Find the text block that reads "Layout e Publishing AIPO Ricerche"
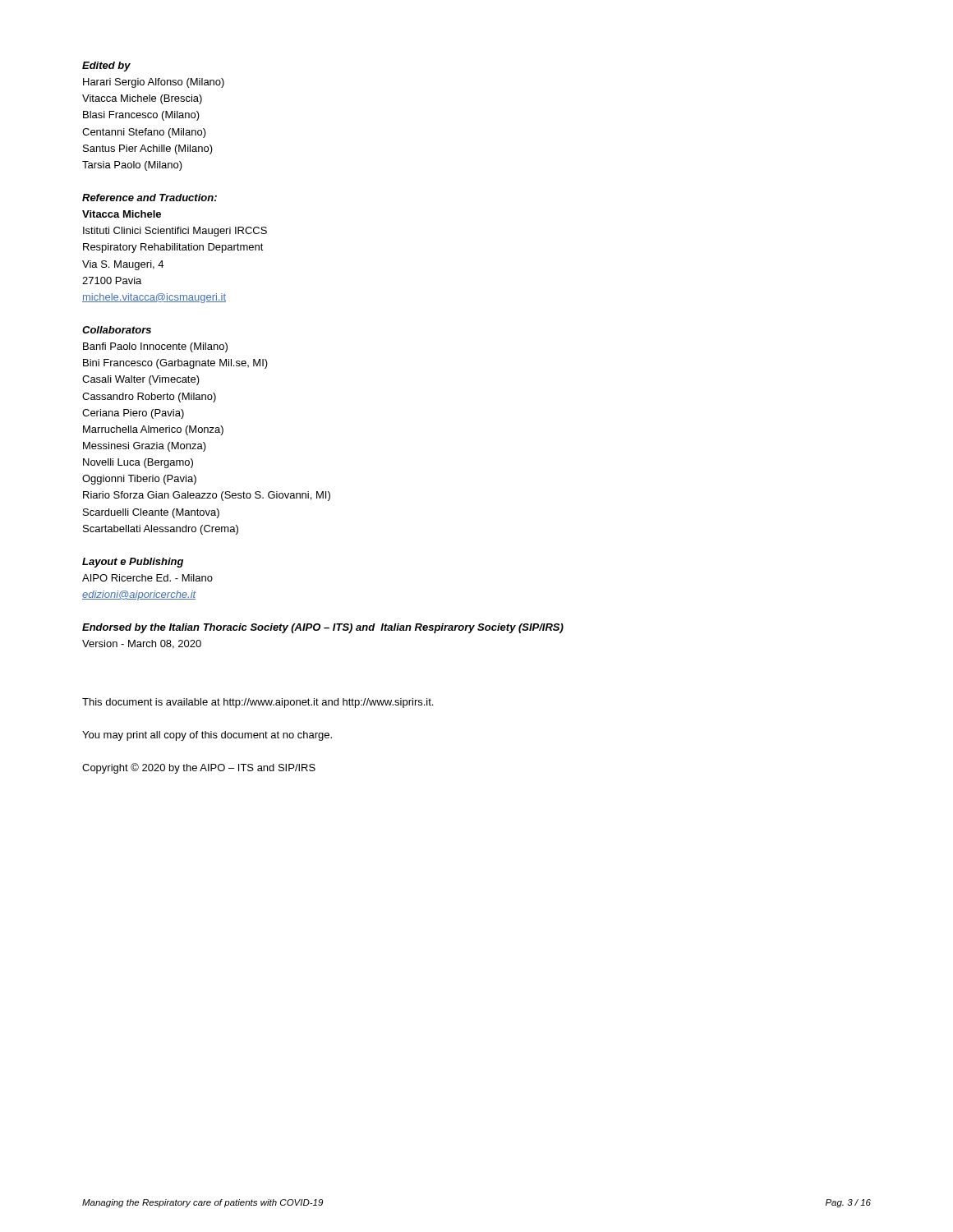953x1232 pixels. coord(133,563)
